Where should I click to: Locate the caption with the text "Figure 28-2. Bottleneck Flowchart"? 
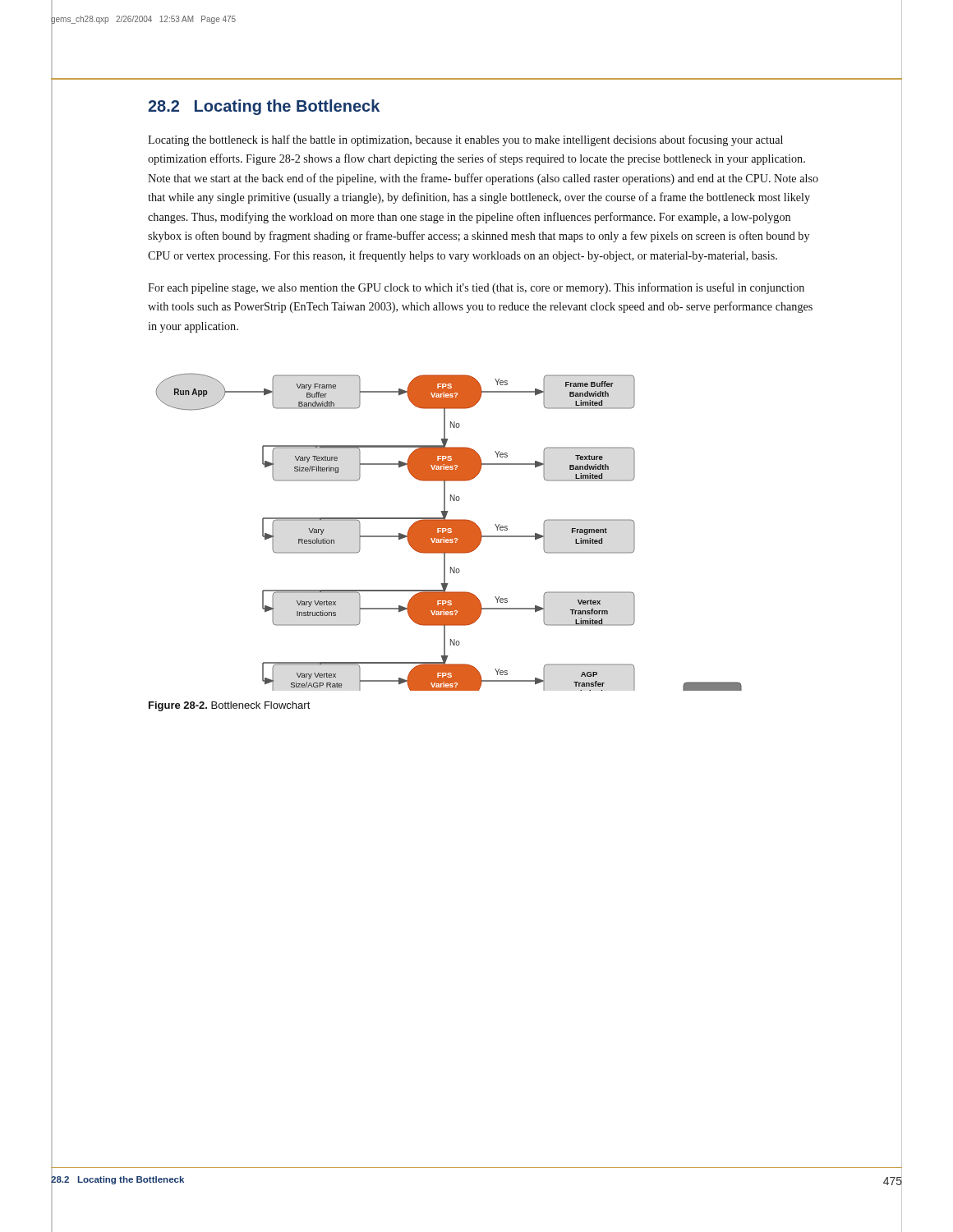pyautogui.click(x=229, y=705)
